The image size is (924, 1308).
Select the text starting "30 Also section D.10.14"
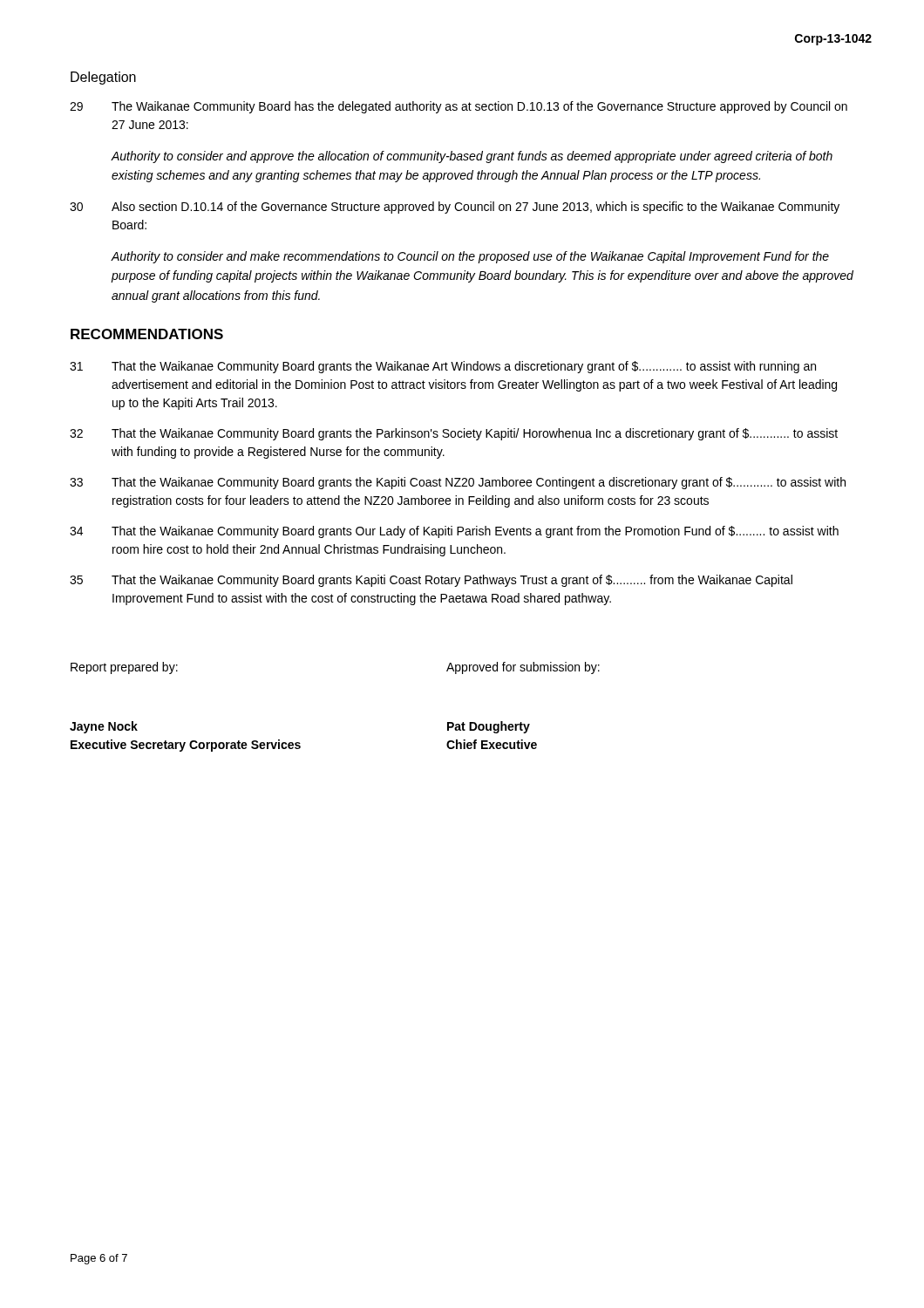pos(462,216)
